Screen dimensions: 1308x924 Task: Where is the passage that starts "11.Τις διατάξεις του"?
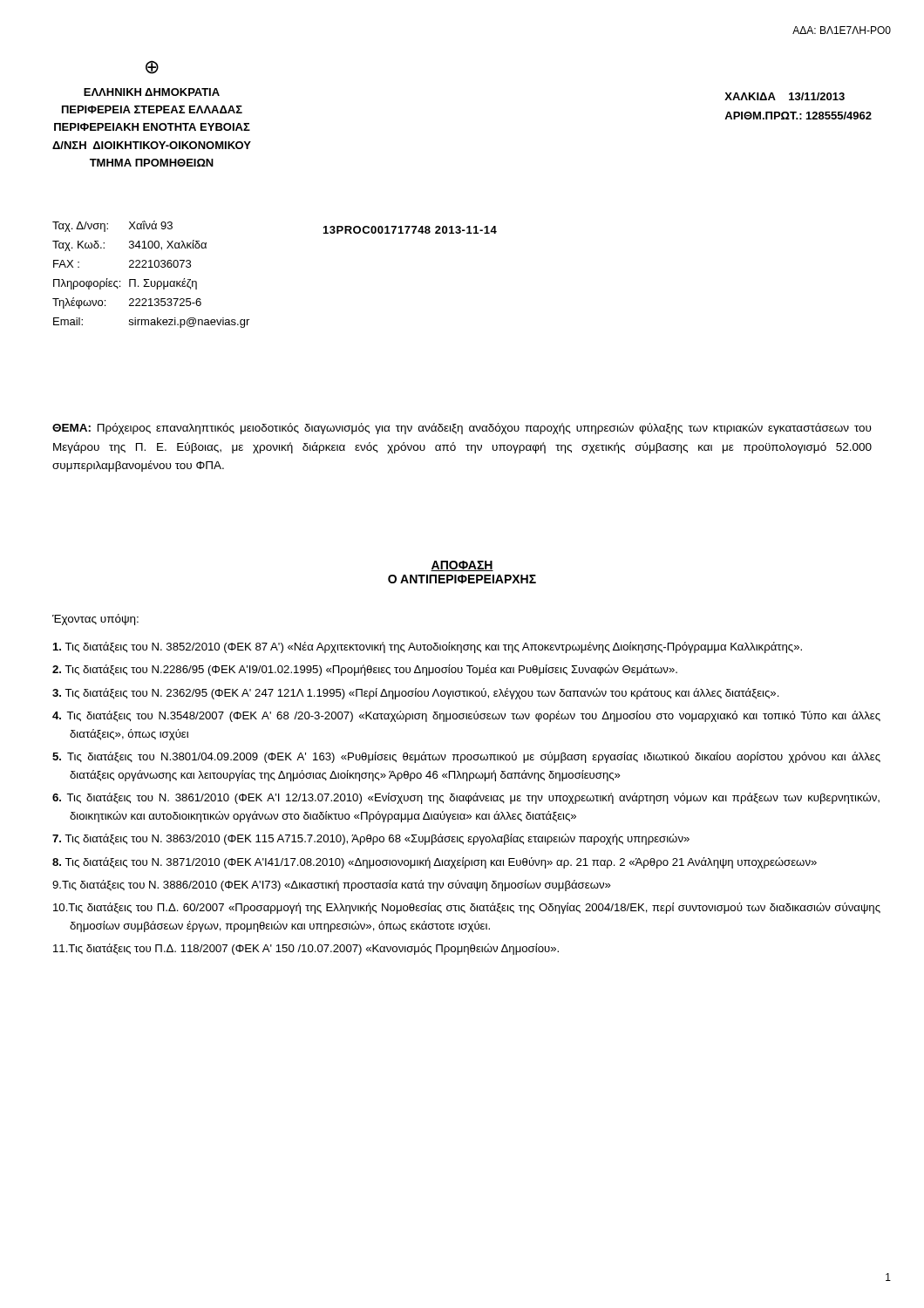(x=466, y=949)
